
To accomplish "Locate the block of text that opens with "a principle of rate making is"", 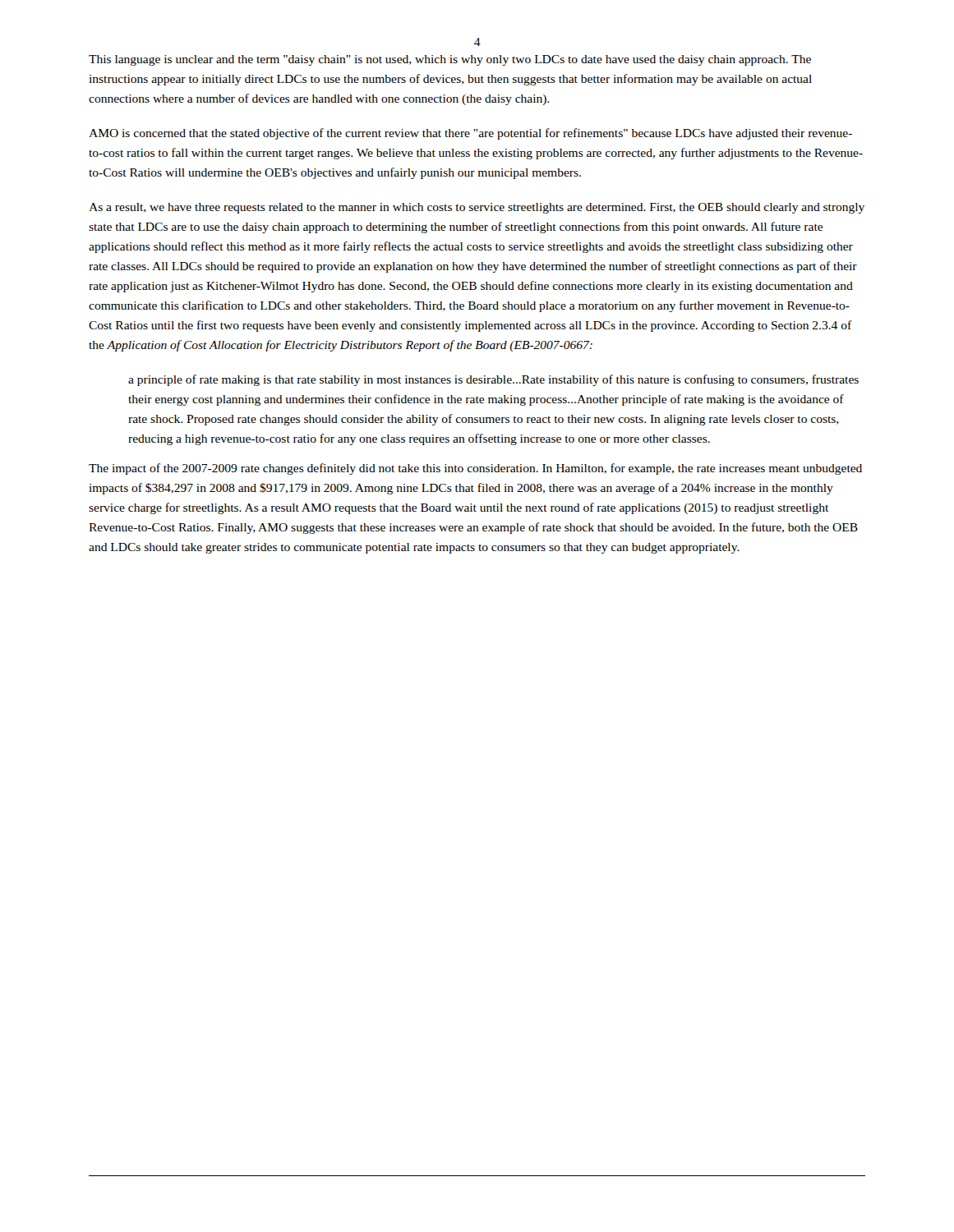I will pos(494,409).
